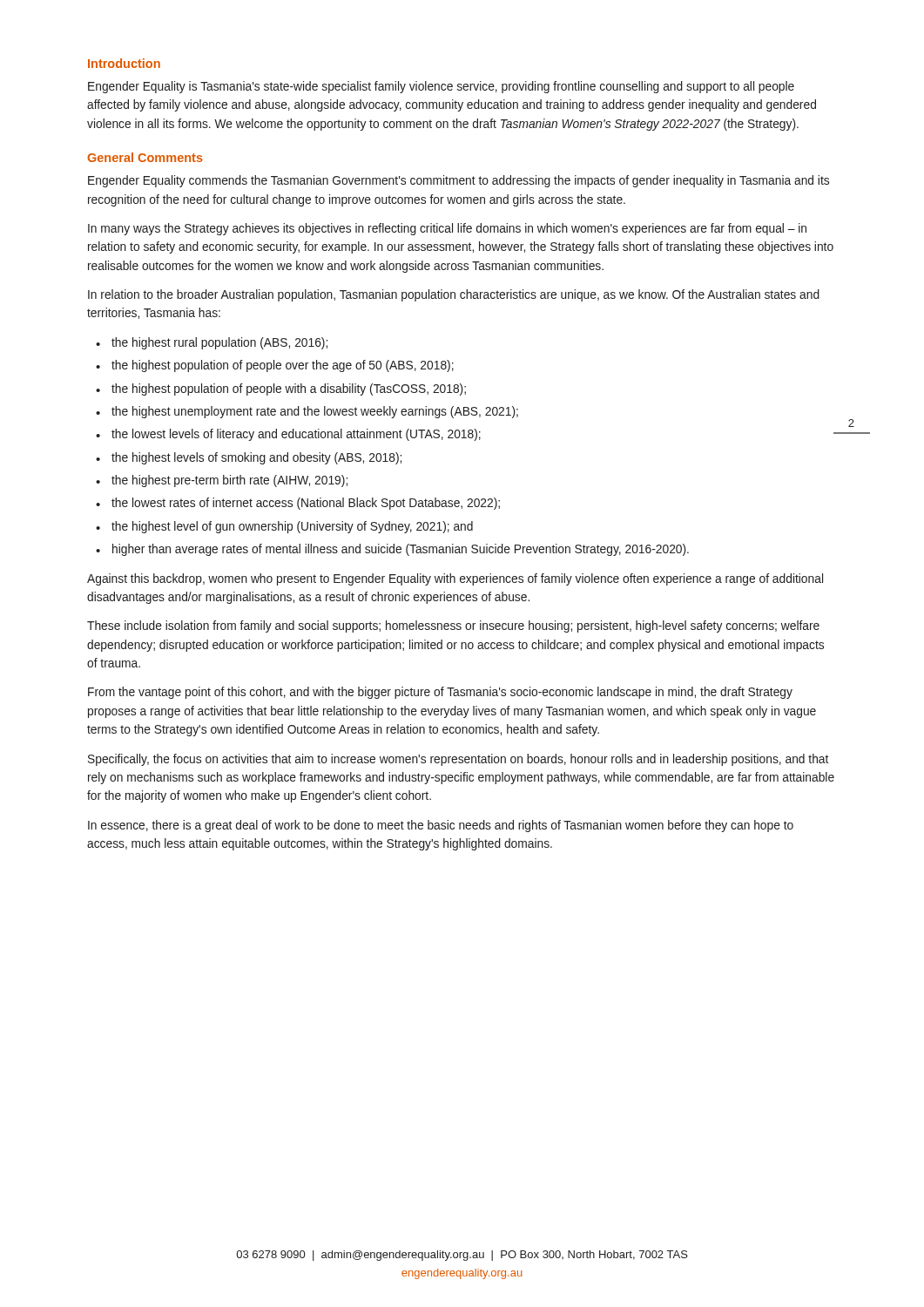Navigate to the element starting "Against this backdrop, women who"
This screenshot has width=924, height=1307.
coord(455,588)
